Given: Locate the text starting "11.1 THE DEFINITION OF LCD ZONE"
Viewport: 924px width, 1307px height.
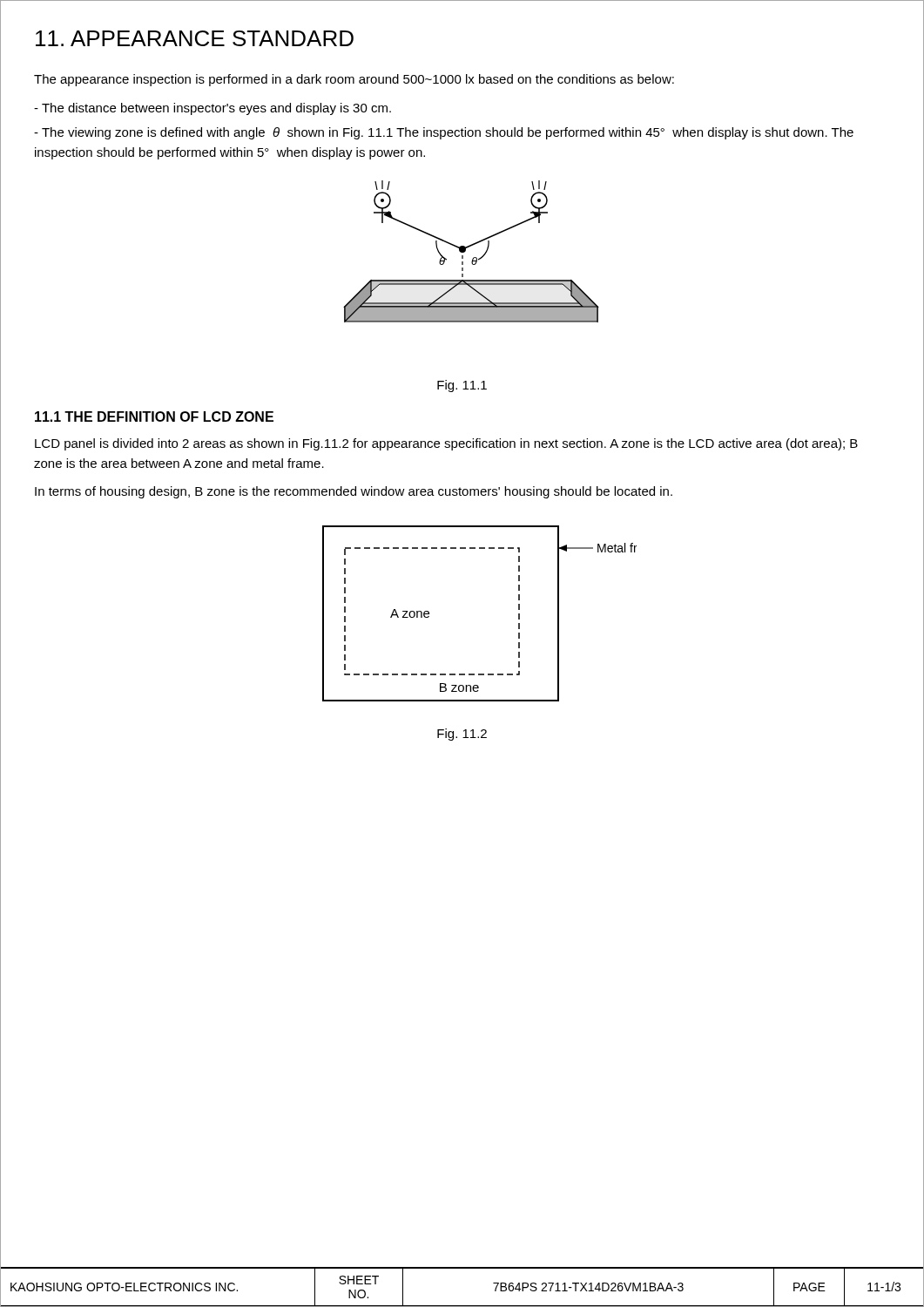Looking at the screenshot, I should 154,417.
